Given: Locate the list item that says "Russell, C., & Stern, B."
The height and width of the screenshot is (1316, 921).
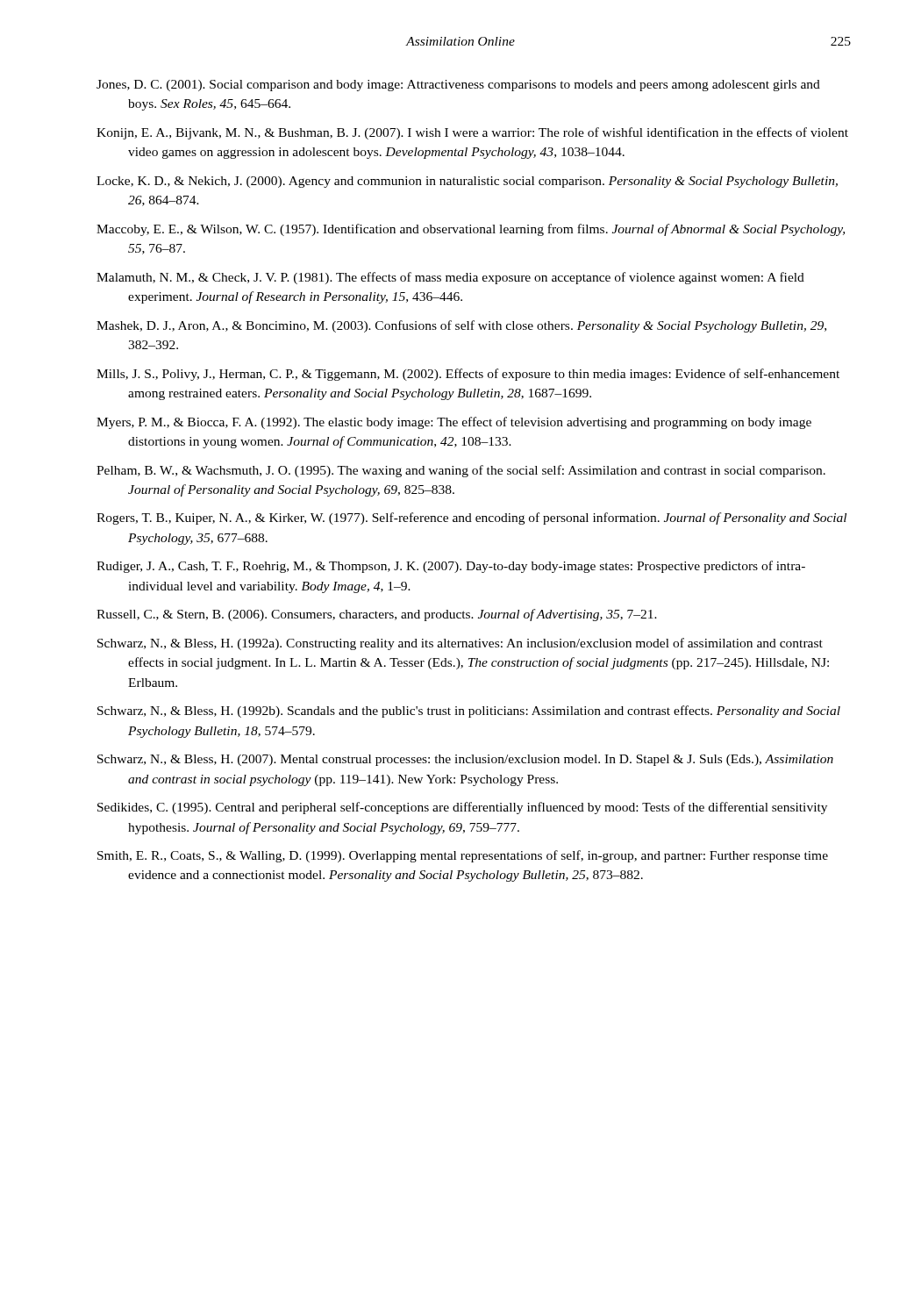Looking at the screenshot, I should point(377,614).
